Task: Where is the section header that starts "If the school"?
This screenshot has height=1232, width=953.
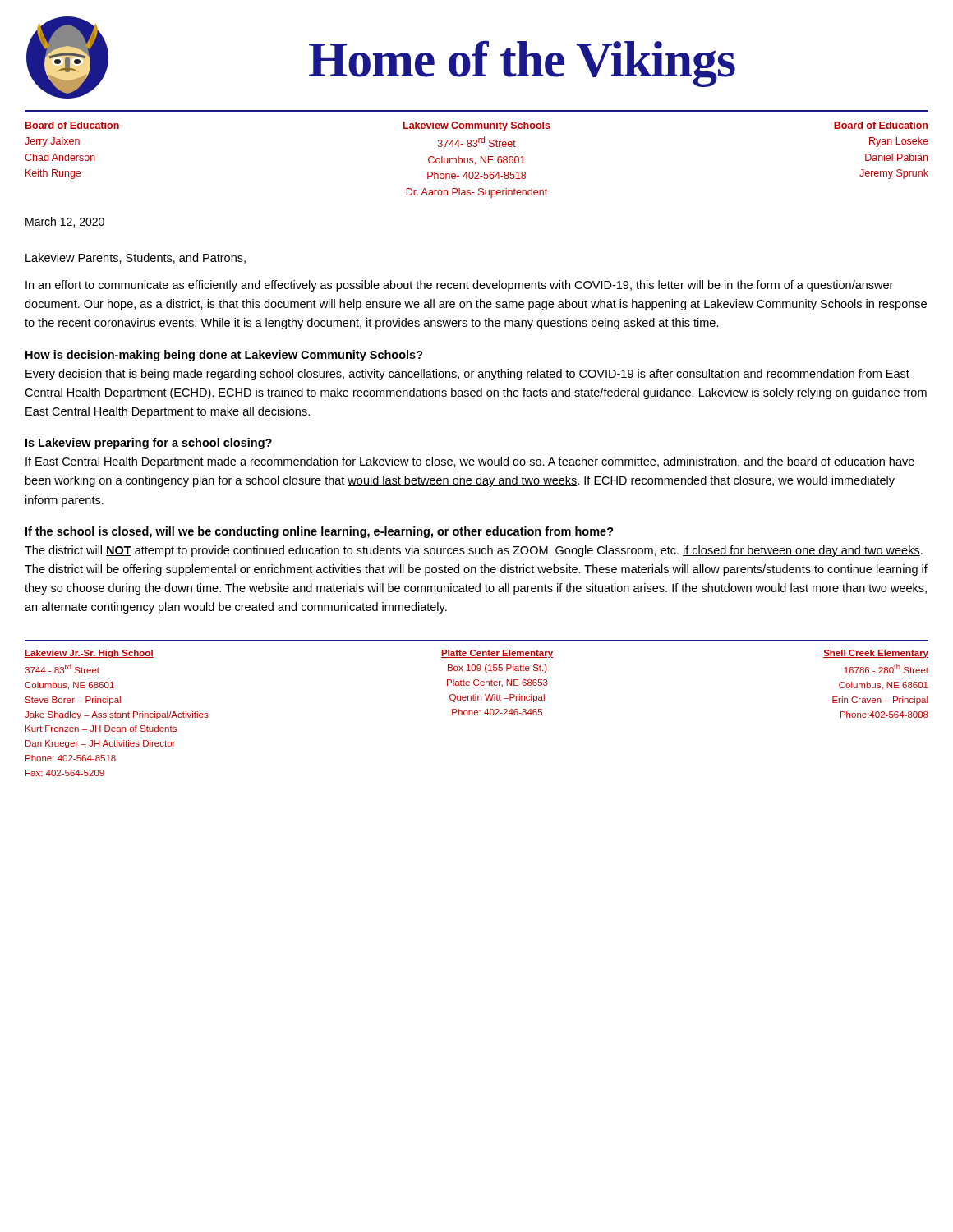Action: (319, 531)
